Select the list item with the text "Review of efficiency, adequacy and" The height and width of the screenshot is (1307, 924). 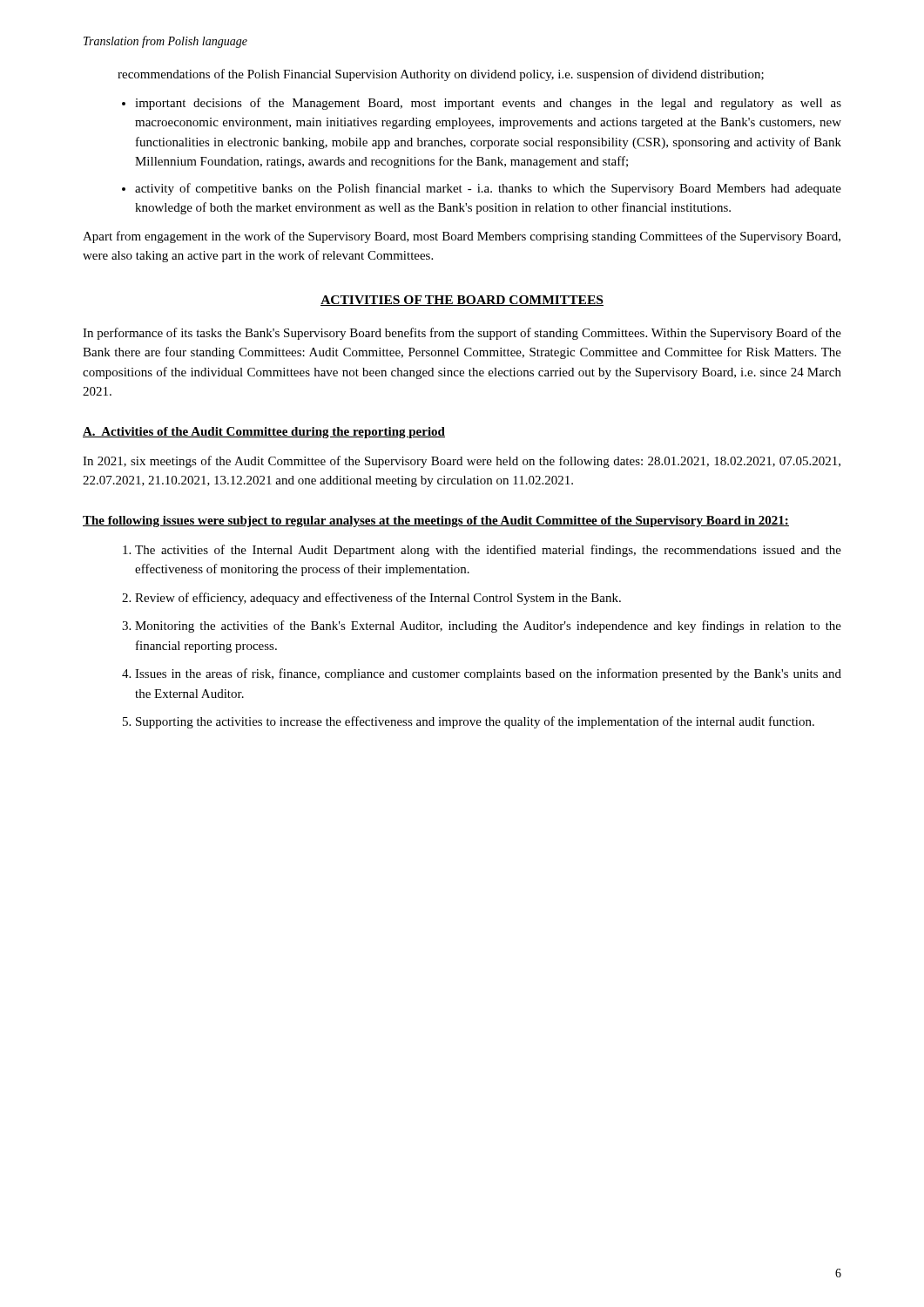point(378,597)
